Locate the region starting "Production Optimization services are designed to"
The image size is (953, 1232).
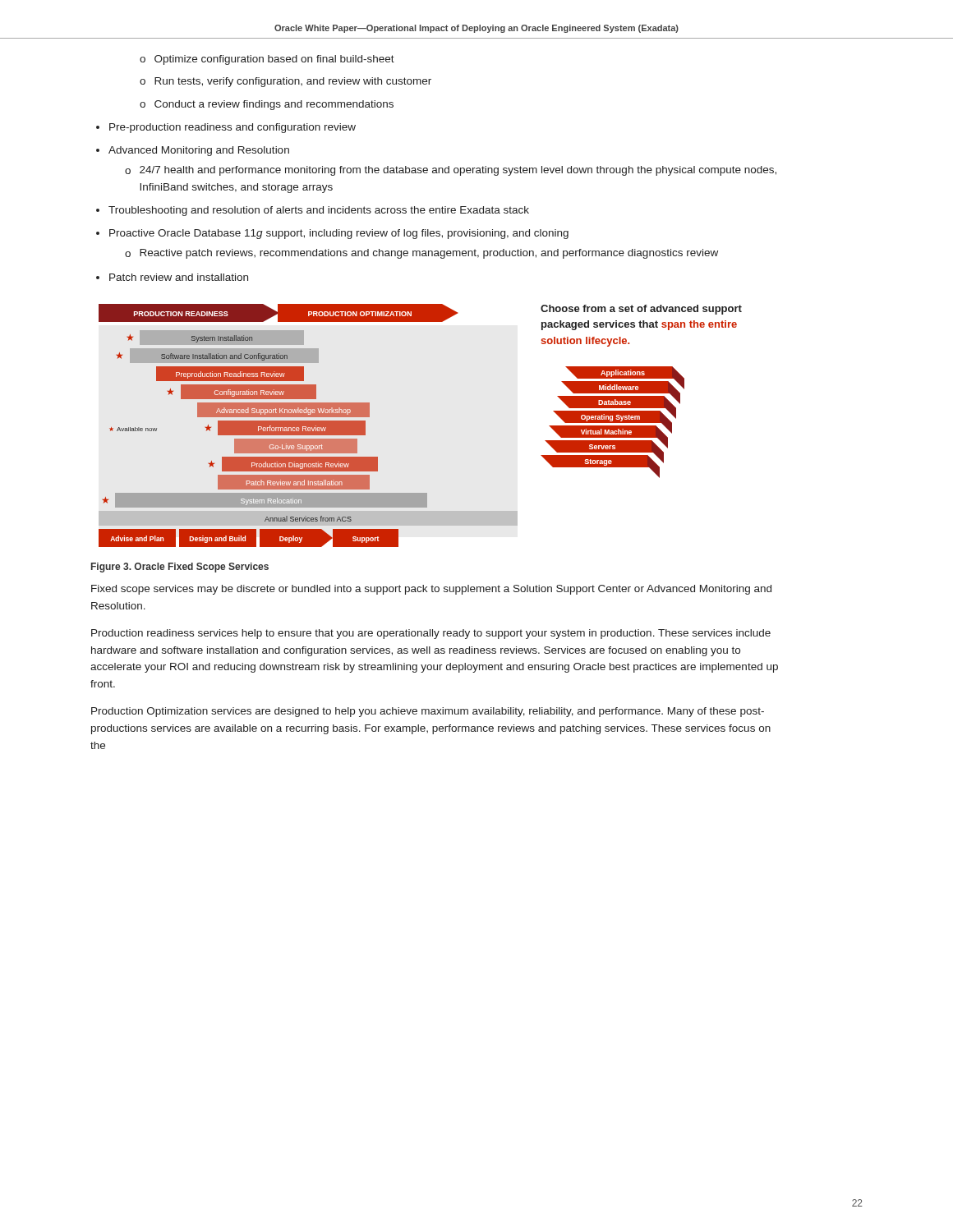(431, 728)
